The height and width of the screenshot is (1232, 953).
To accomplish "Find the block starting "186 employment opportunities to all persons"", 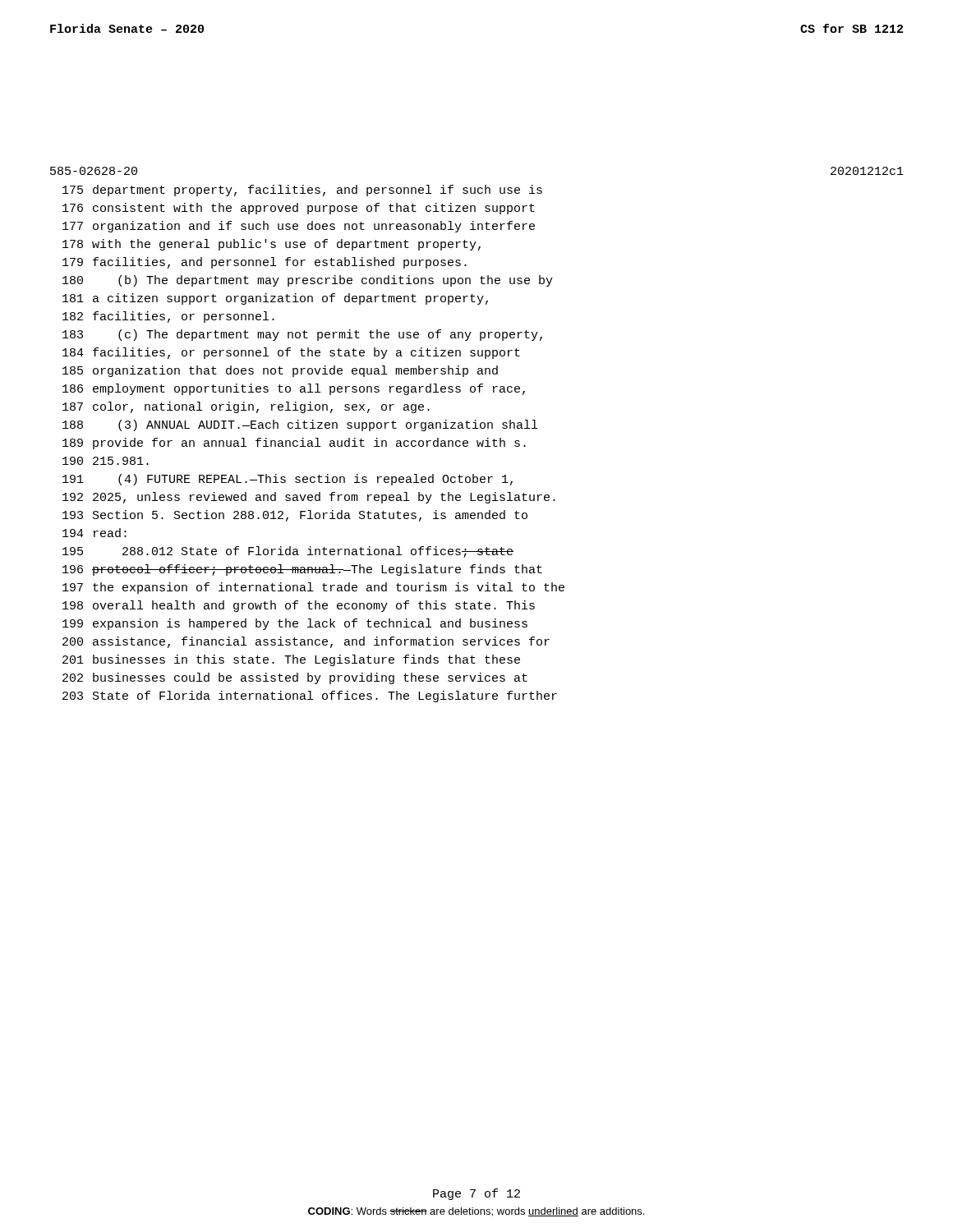I will coord(476,390).
